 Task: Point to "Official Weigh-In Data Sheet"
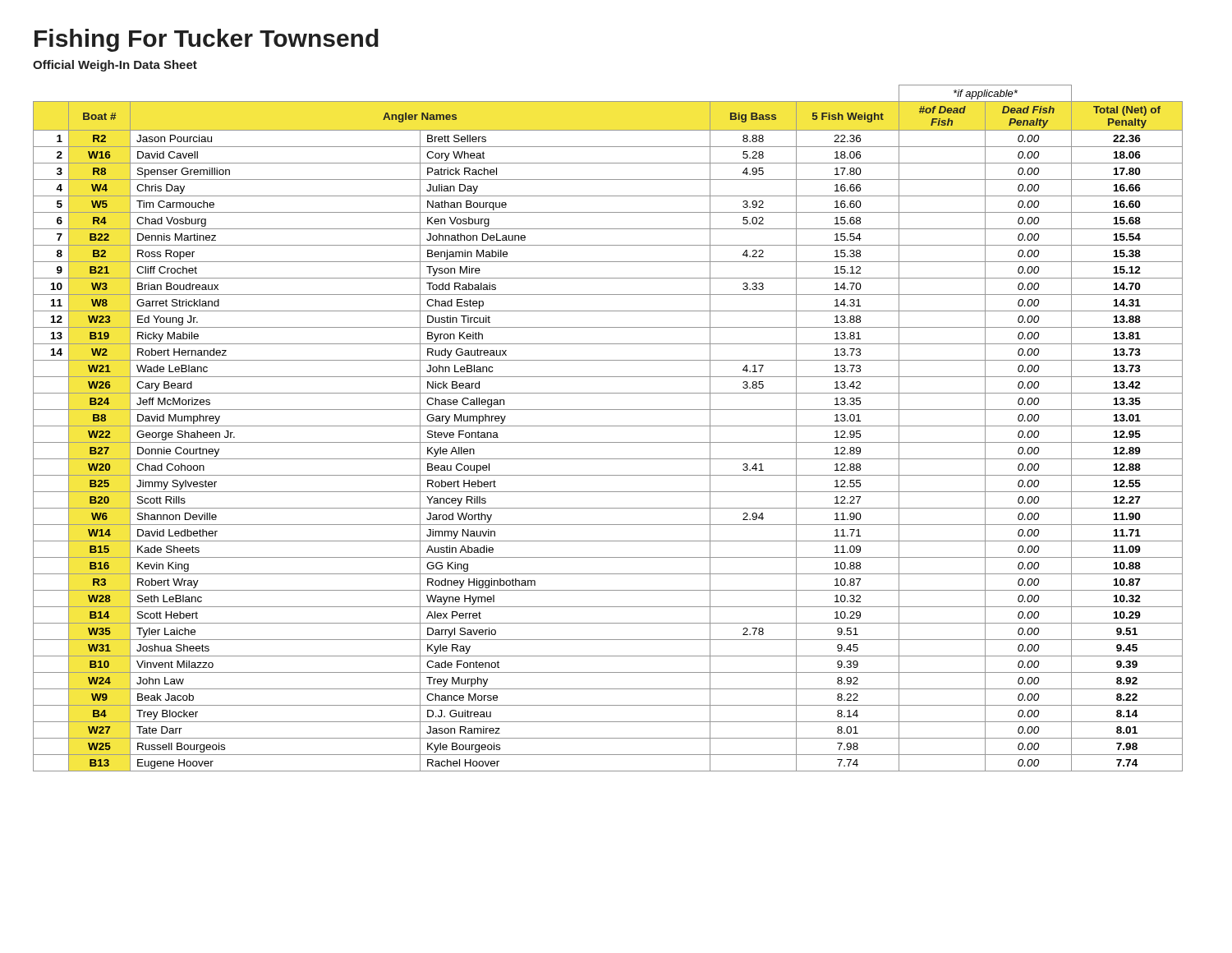point(115,64)
